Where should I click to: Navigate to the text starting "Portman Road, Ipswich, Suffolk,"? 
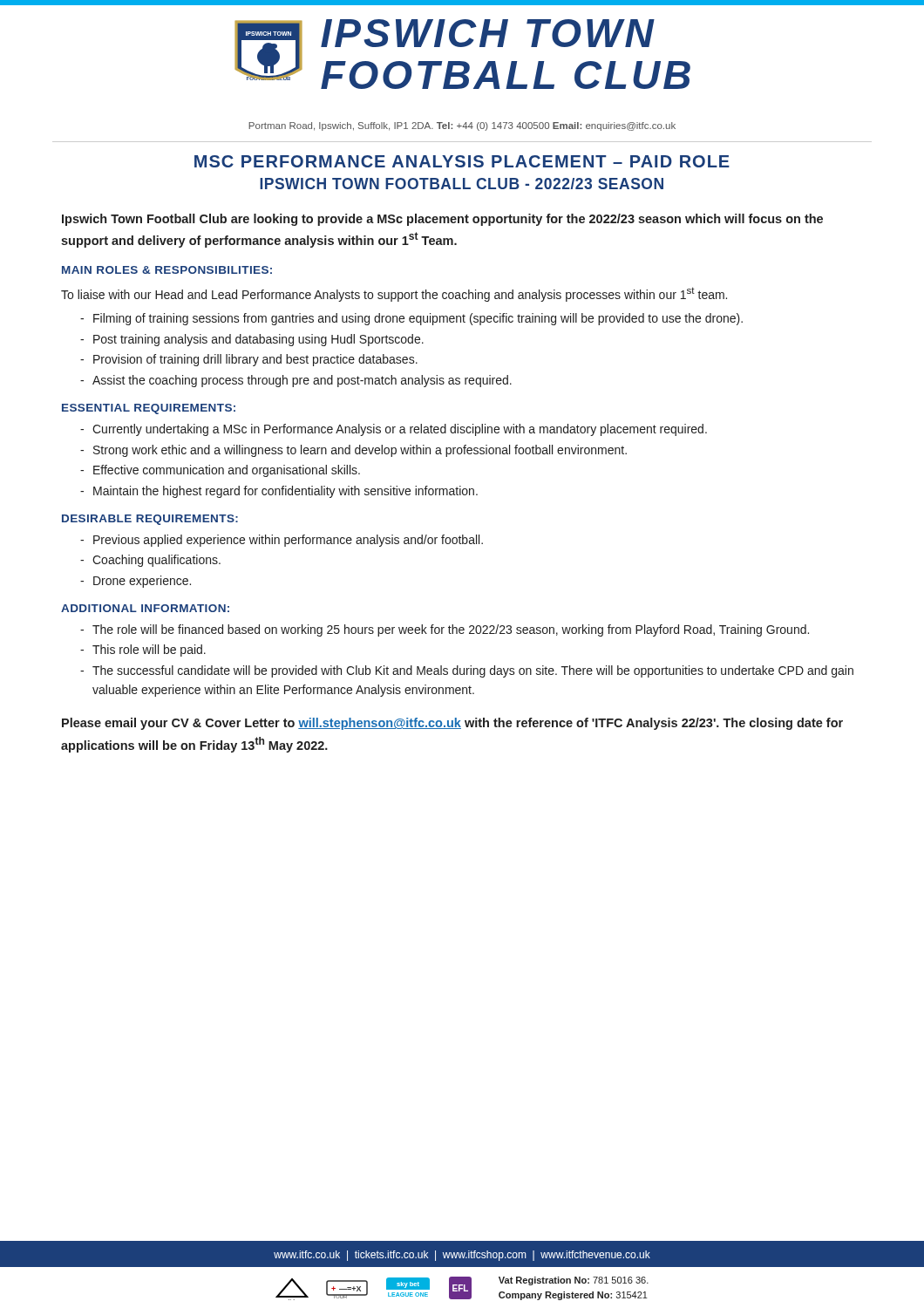point(462,126)
